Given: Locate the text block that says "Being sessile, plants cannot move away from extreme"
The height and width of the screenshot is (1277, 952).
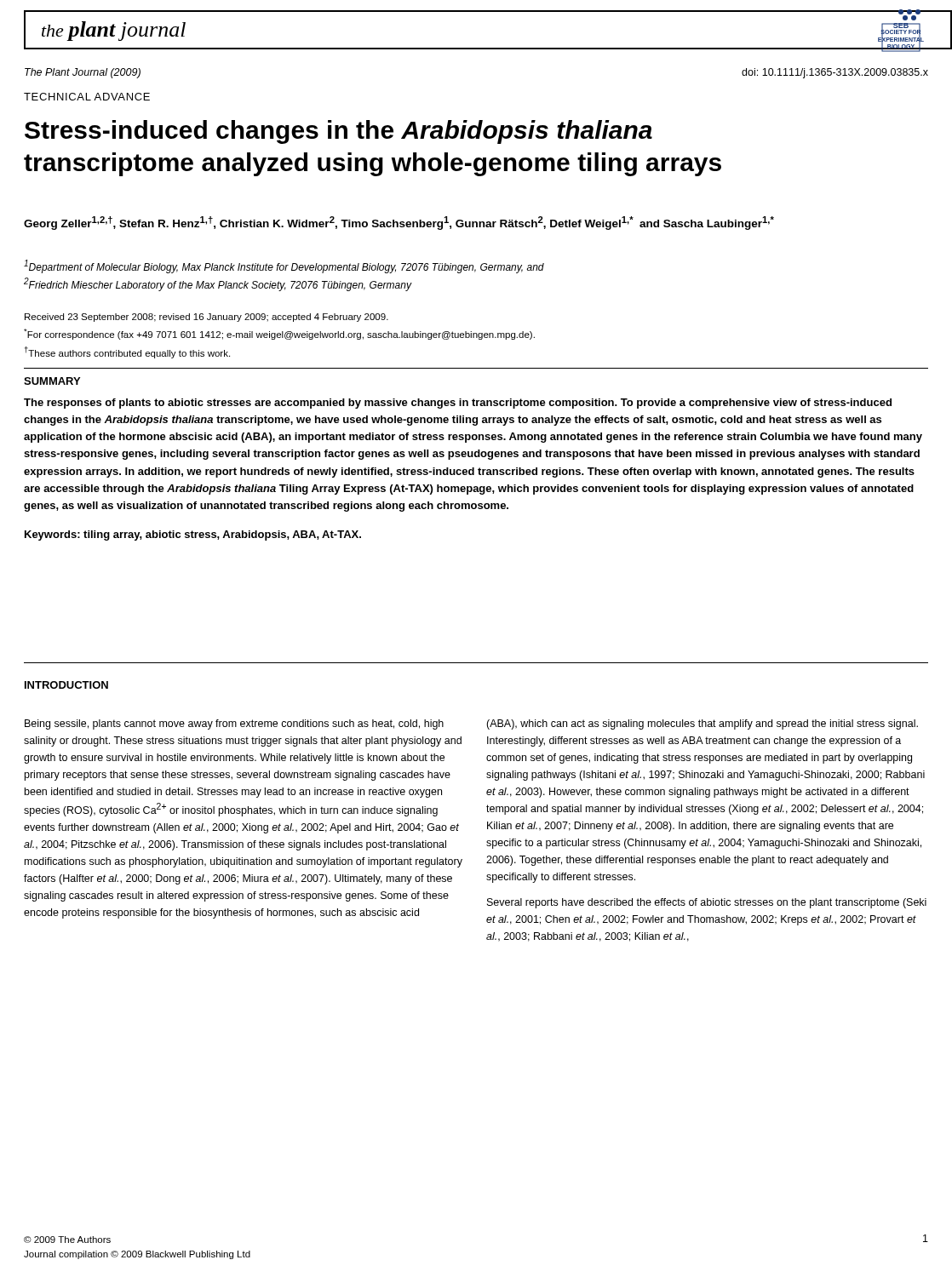Looking at the screenshot, I should click(x=245, y=818).
